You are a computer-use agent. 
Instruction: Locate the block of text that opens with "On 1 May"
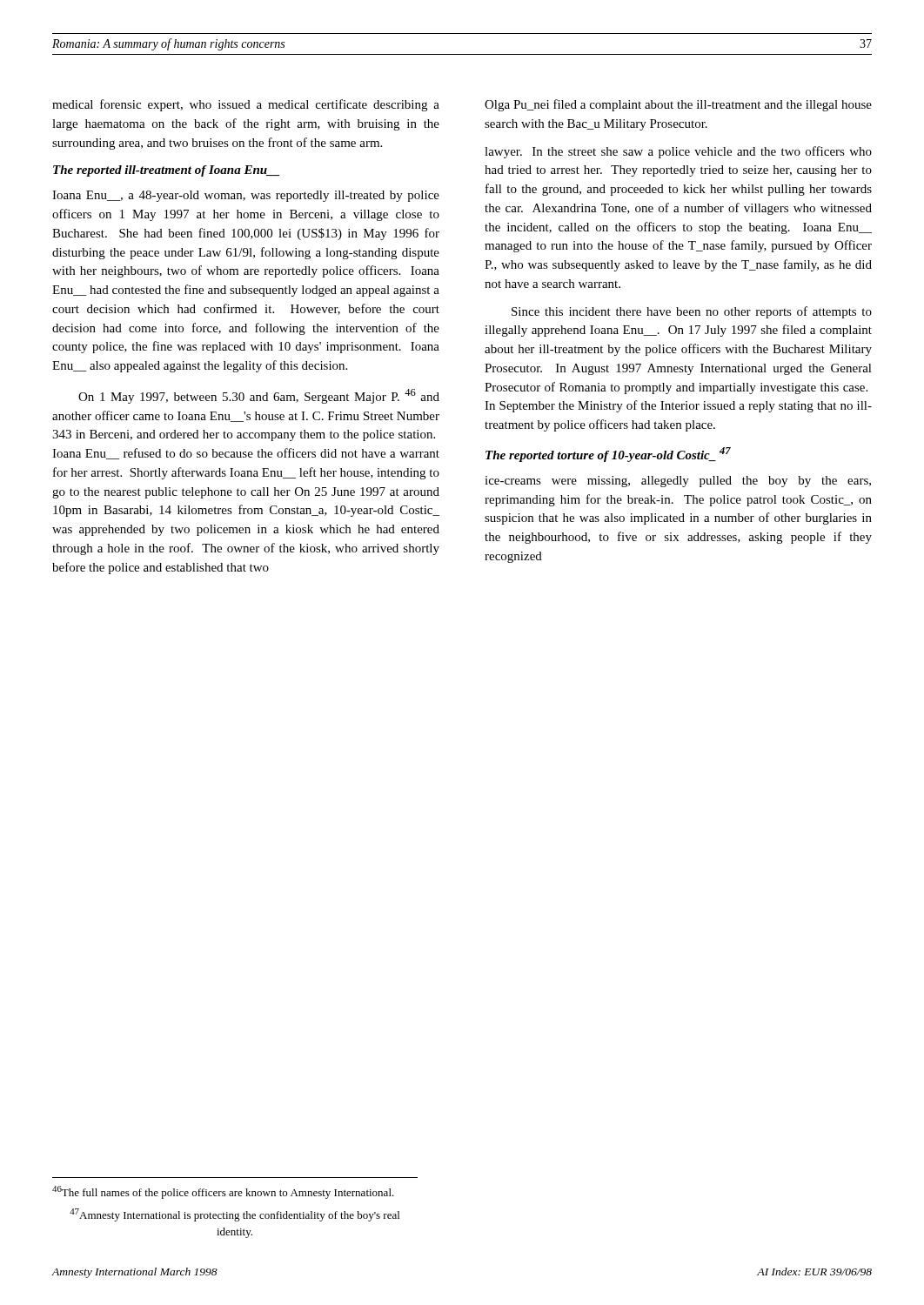click(x=246, y=481)
